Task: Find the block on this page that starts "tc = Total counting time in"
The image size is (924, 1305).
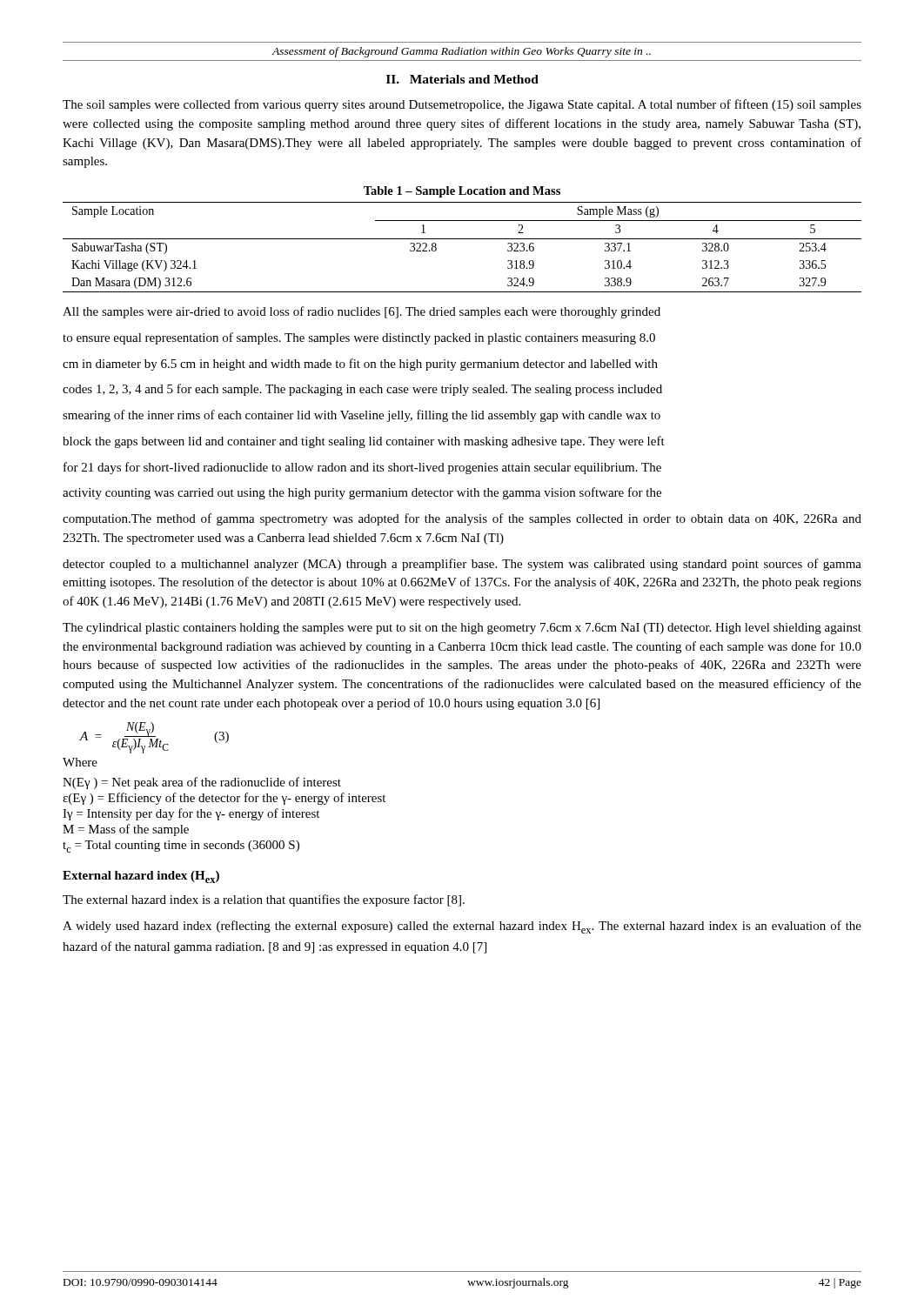Action: [181, 847]
